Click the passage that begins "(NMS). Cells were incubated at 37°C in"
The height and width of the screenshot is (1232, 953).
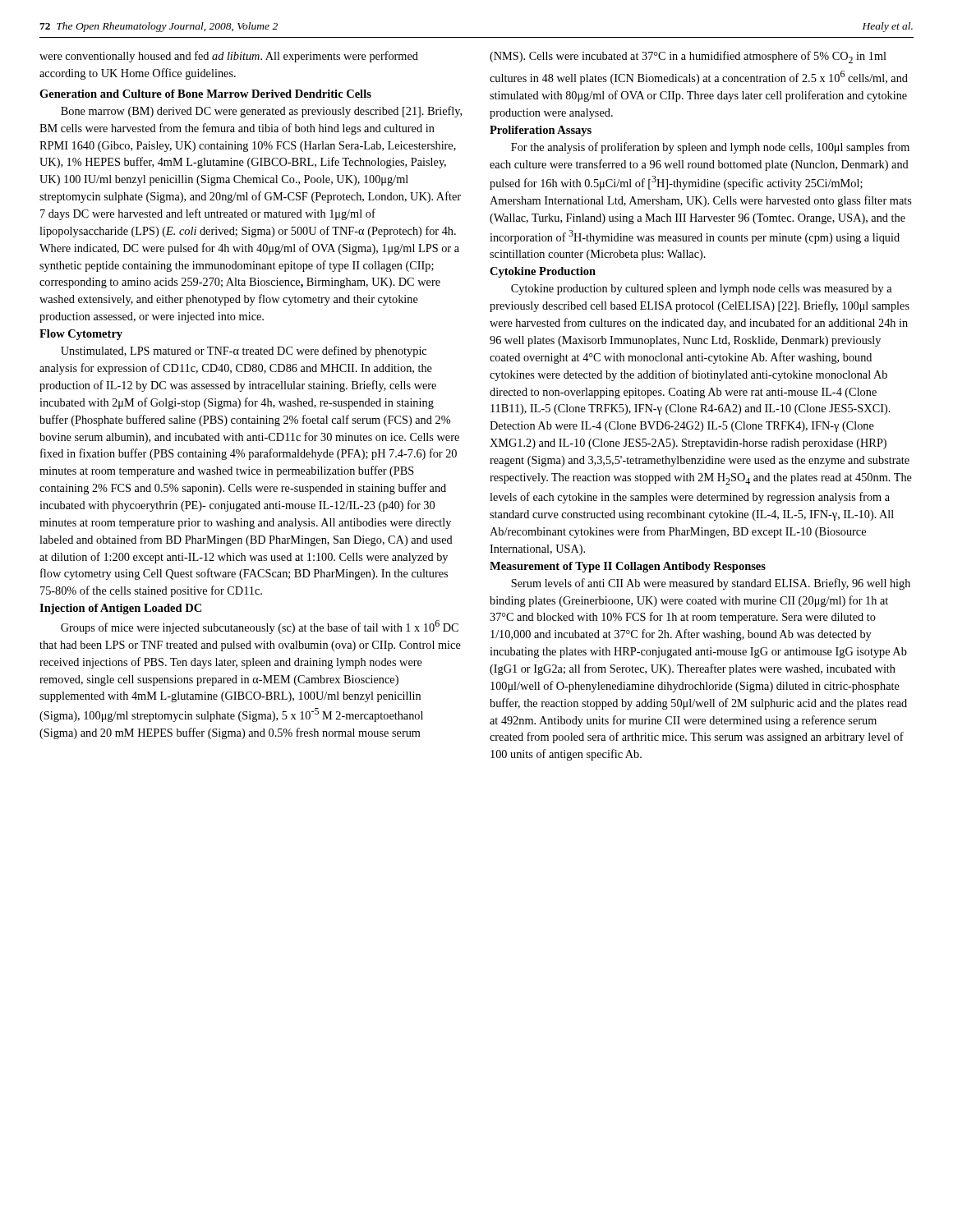702,84
